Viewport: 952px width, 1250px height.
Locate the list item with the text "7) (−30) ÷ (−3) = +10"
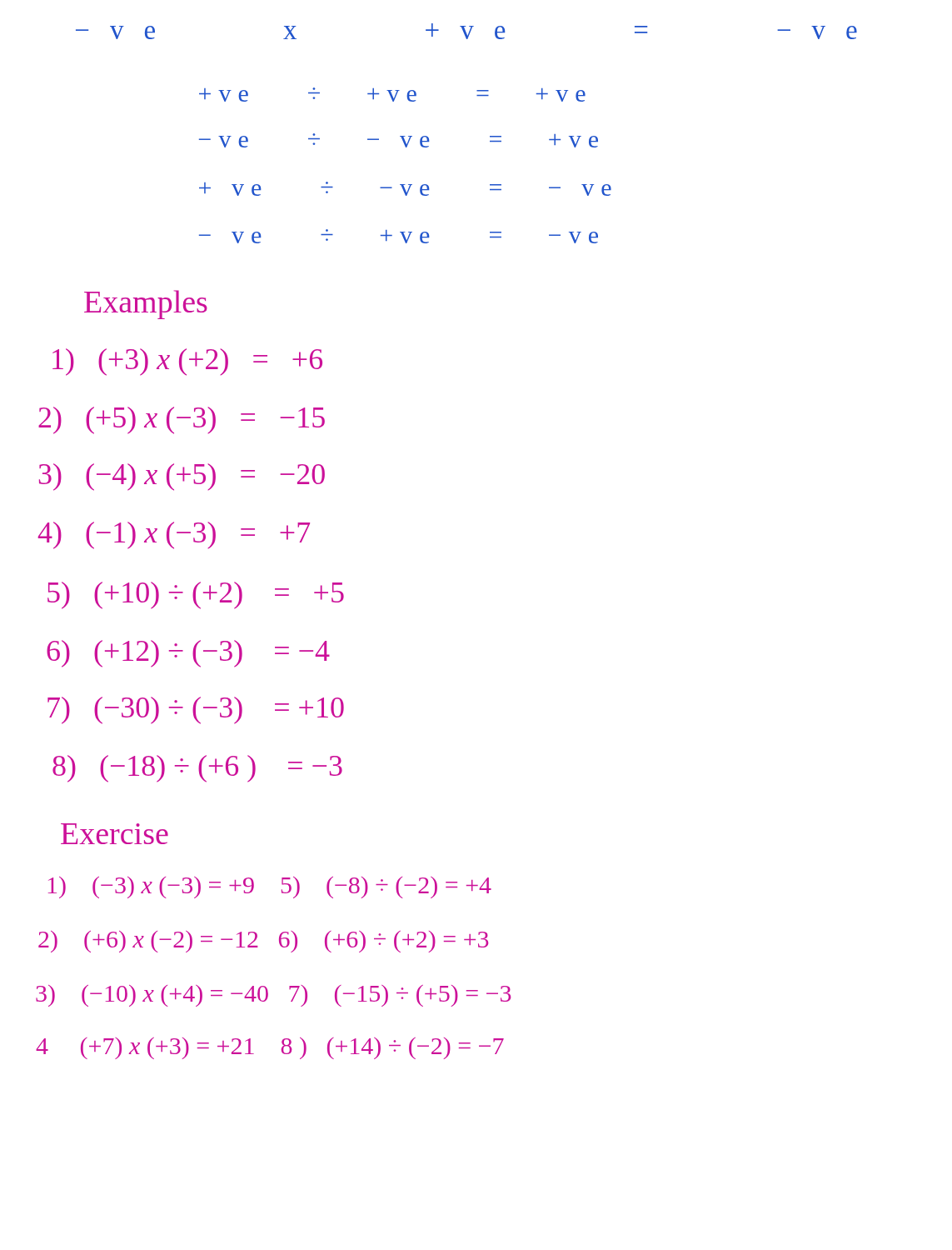(x=195, y=708)
